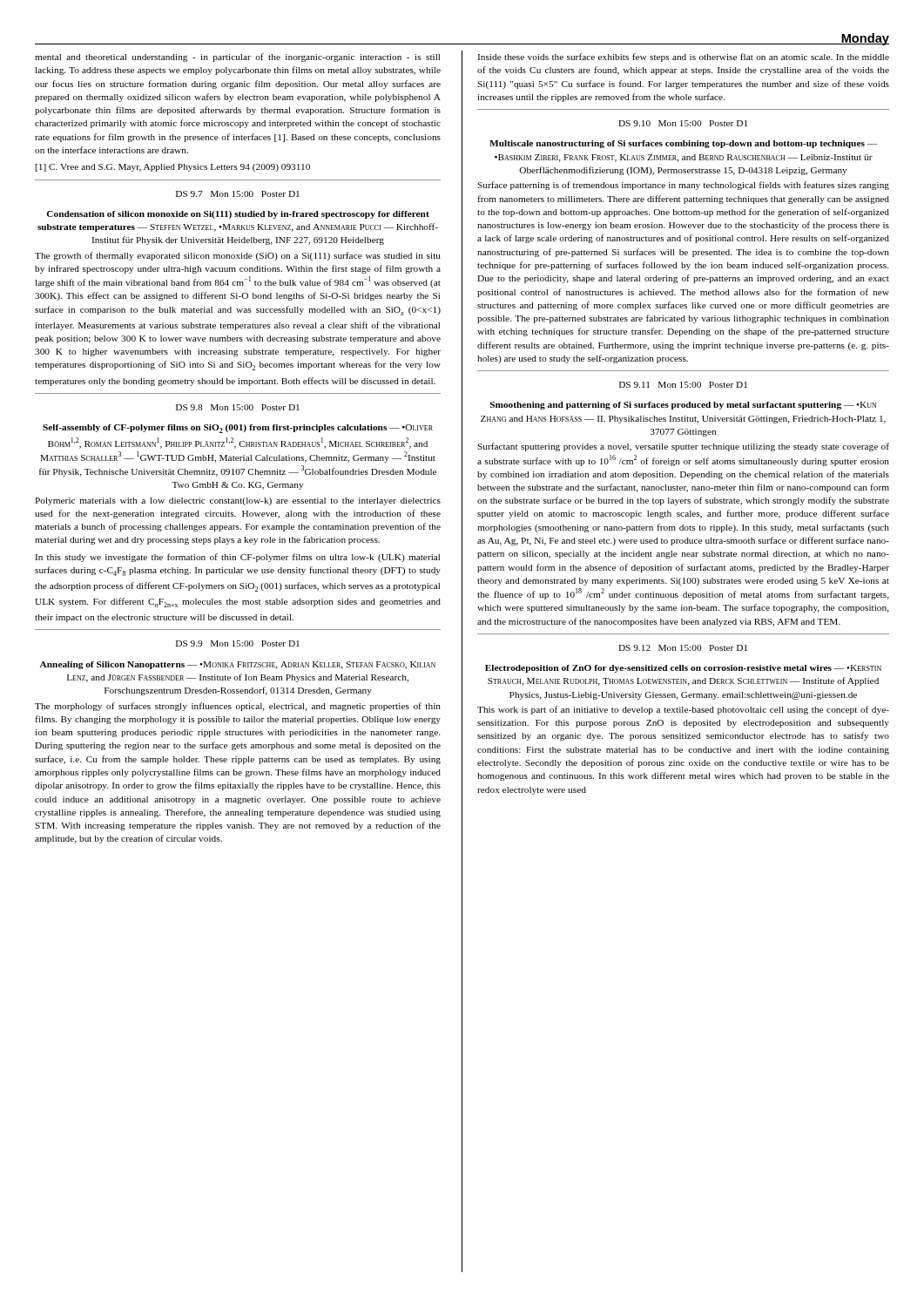Locate the block of text that opens with "Surfactant sputtering provides a novel, versatile"

[x=683, y=534]
